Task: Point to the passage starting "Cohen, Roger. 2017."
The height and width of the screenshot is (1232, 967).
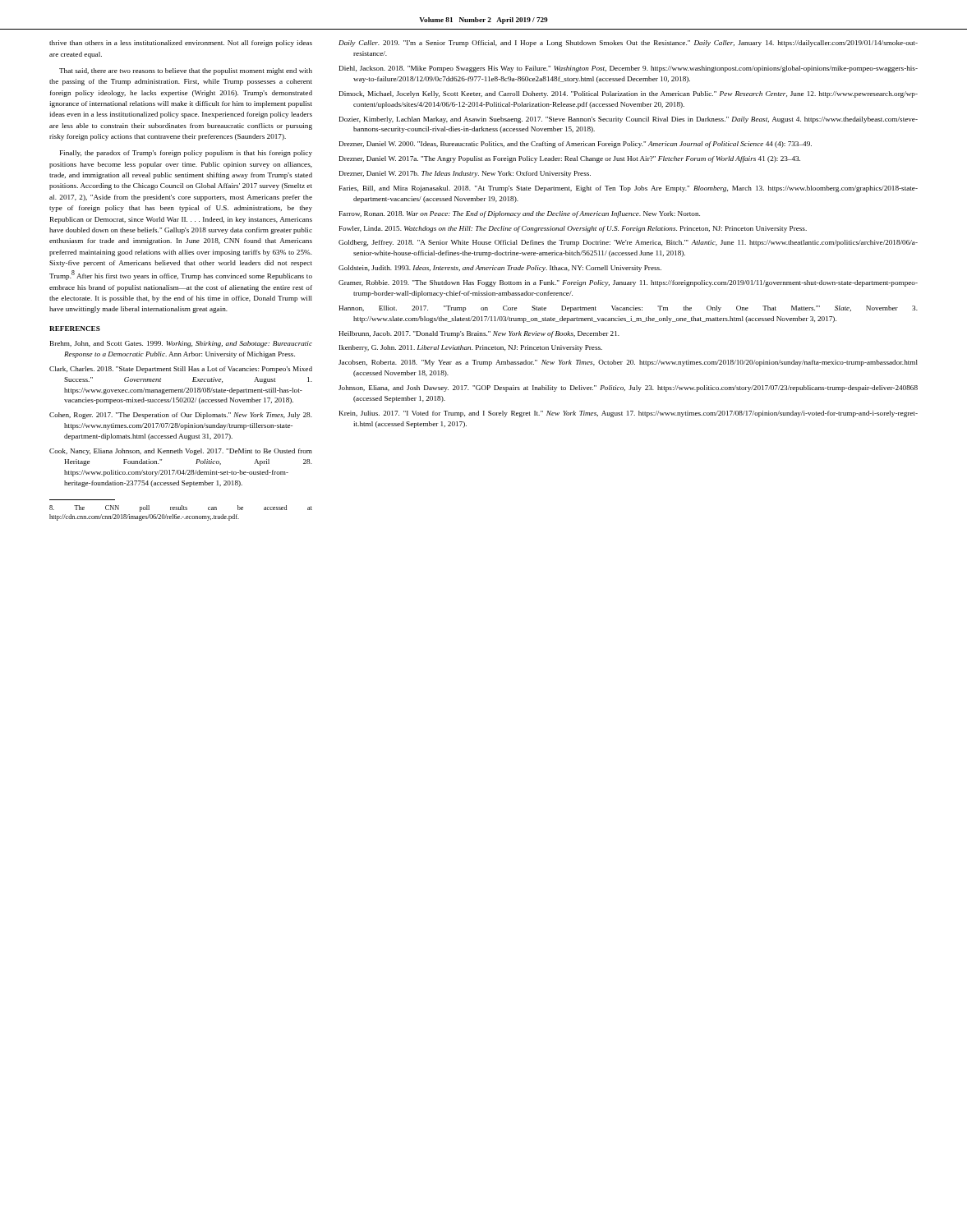Action: click(181, 426)
